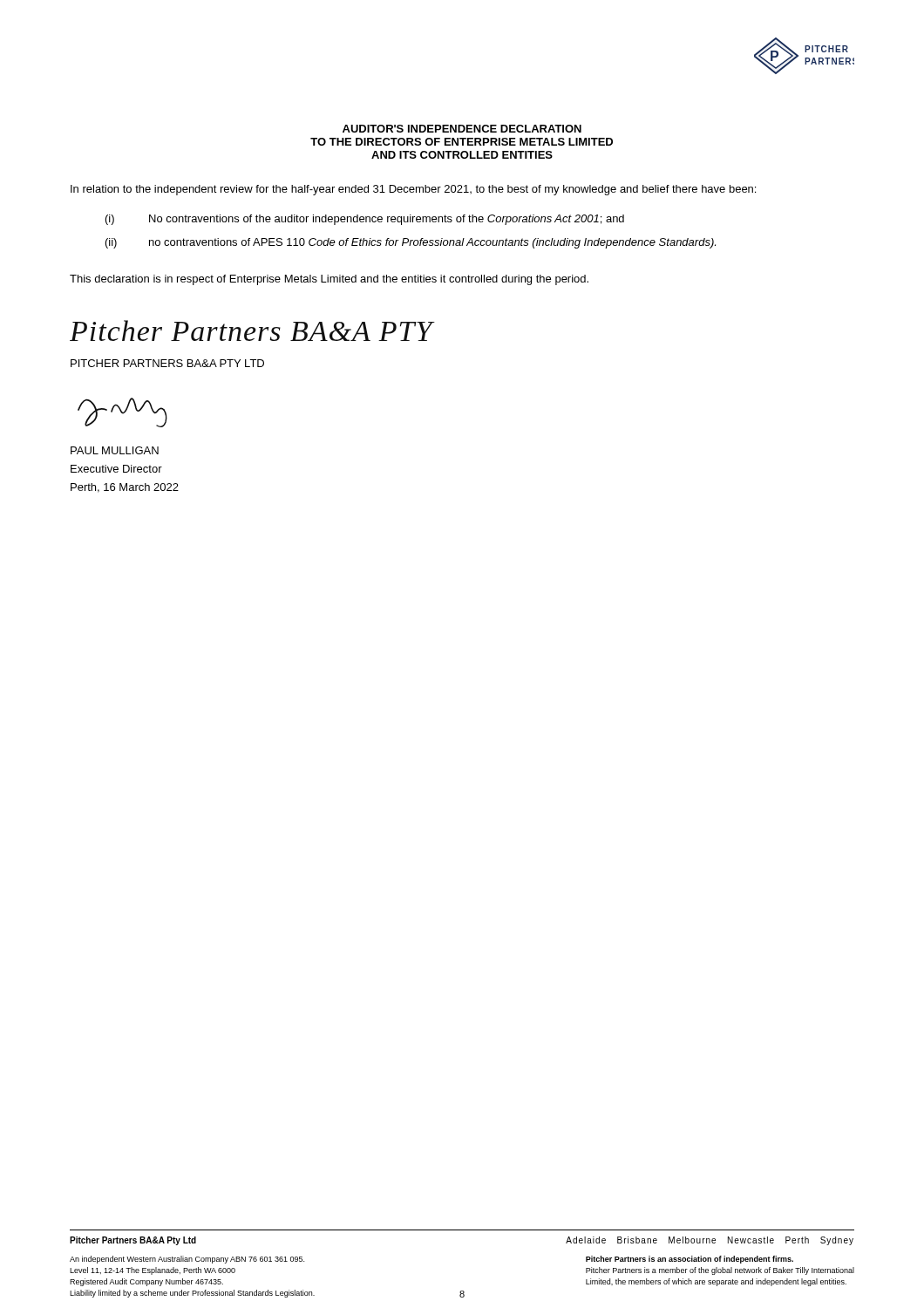Click the title that begins "AUDITOR'S INDEPENDENCE DECLARATION TO THE DIRECTORS"
The width and height of the screenshot is (924, 1308).
pos(462,142)
